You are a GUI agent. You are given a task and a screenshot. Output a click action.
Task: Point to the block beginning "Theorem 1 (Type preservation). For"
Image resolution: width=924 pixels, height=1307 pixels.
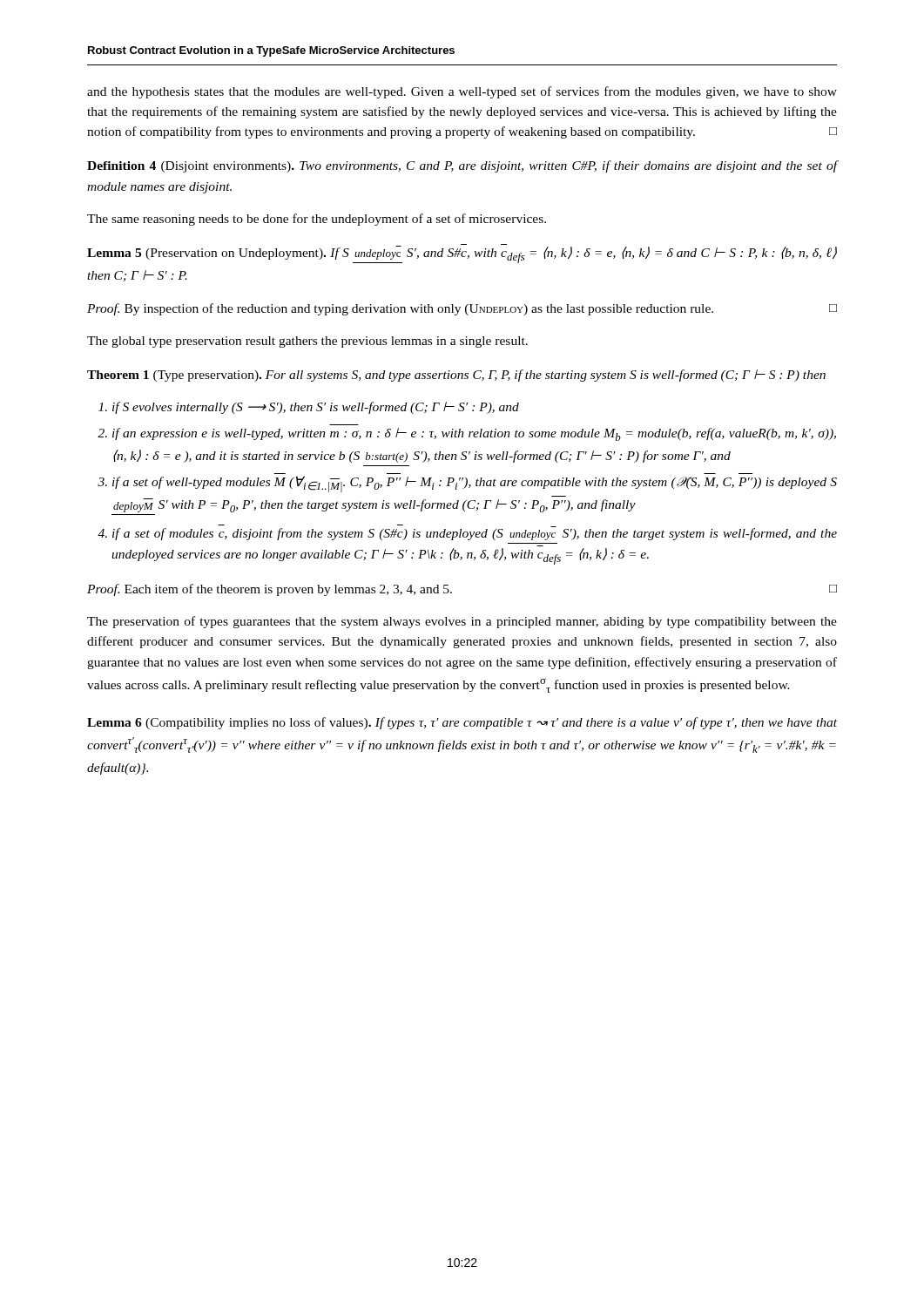pos(462,465)
